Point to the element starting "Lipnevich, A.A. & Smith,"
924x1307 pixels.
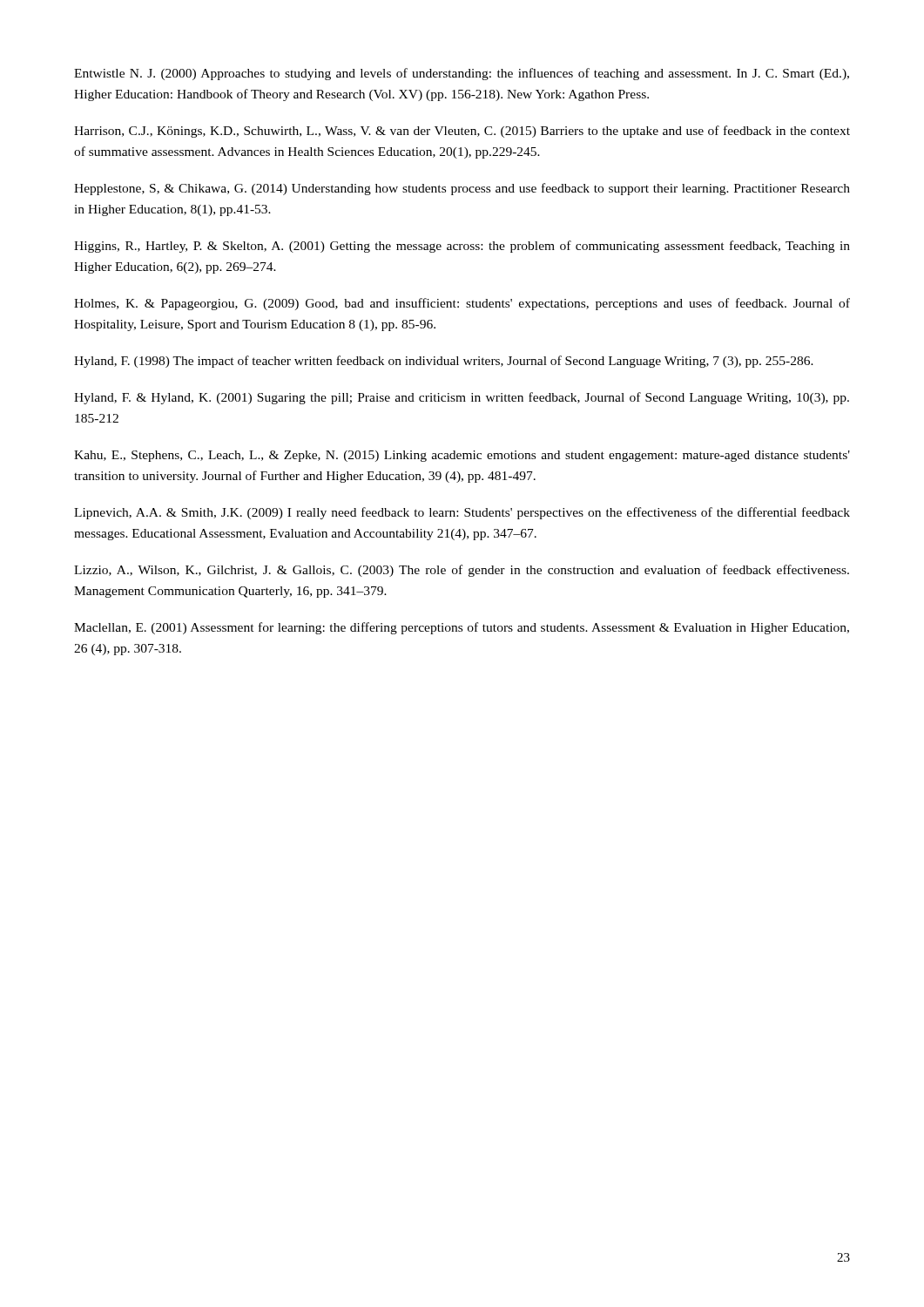pyautogui.click(x=462, y=523)
